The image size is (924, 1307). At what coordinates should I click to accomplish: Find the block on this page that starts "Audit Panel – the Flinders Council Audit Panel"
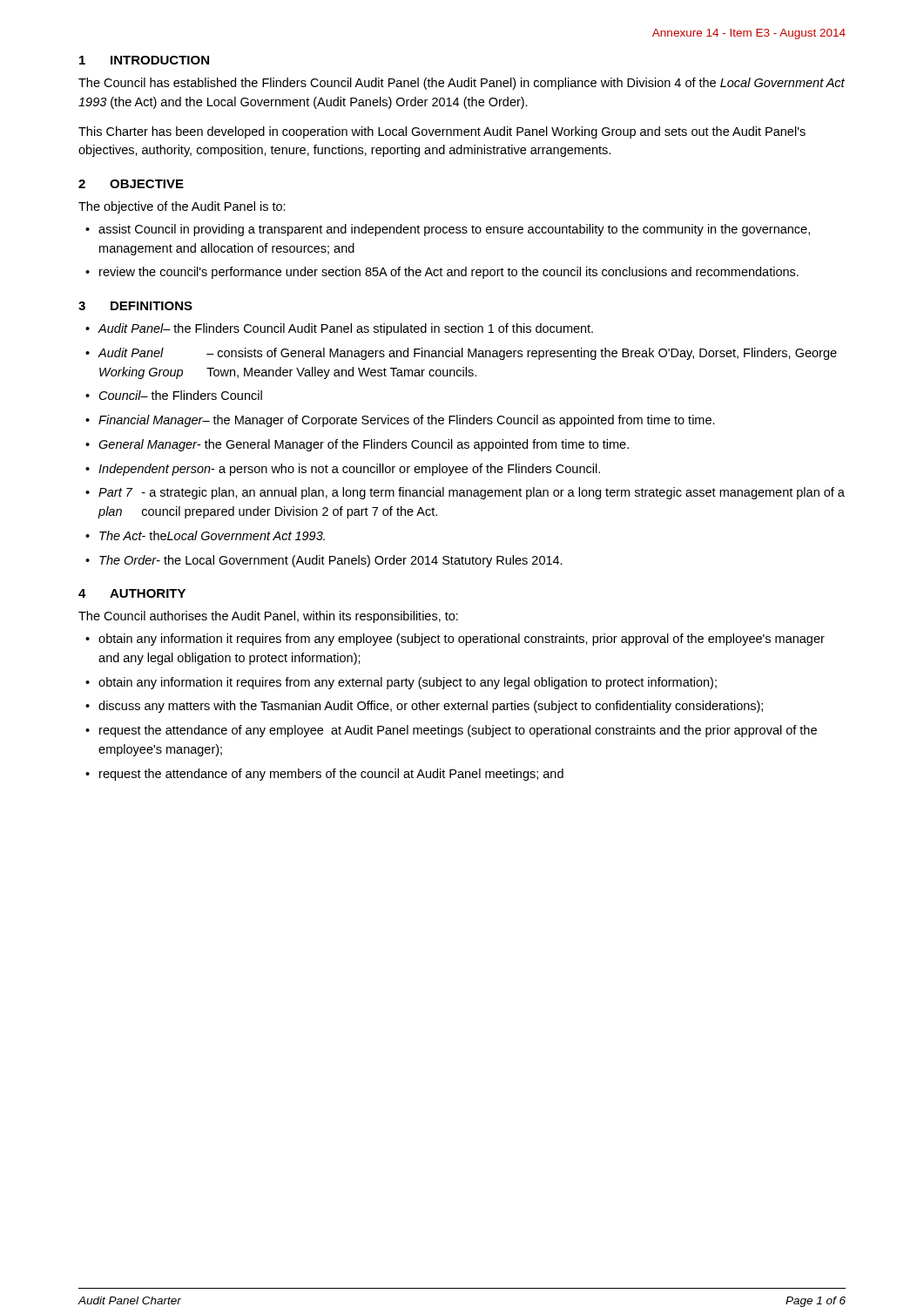click(x=346, y=329)
